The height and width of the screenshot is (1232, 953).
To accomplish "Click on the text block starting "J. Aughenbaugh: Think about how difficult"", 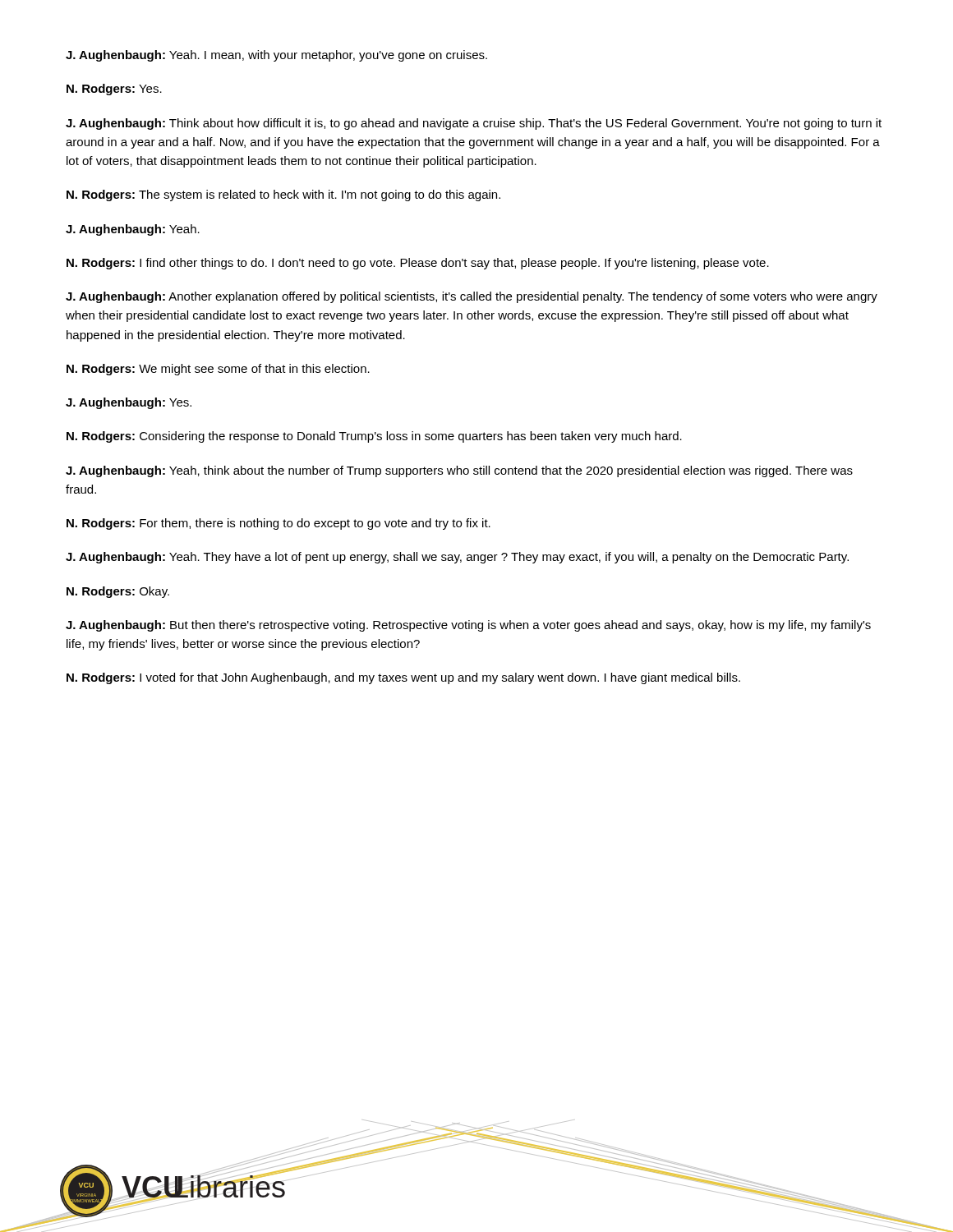I will pos(474,141).
